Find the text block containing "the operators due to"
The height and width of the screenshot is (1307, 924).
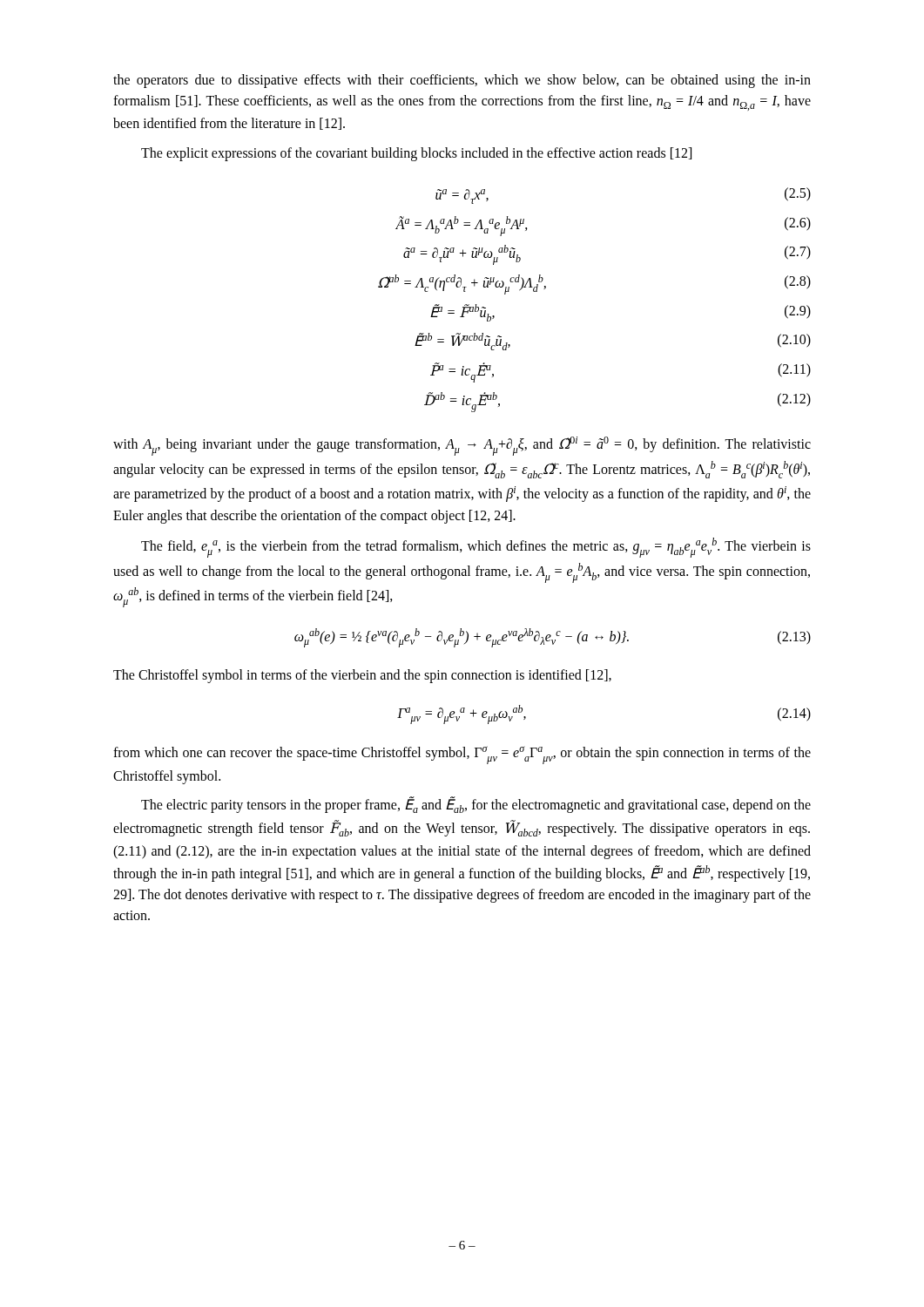pos(462,102)
